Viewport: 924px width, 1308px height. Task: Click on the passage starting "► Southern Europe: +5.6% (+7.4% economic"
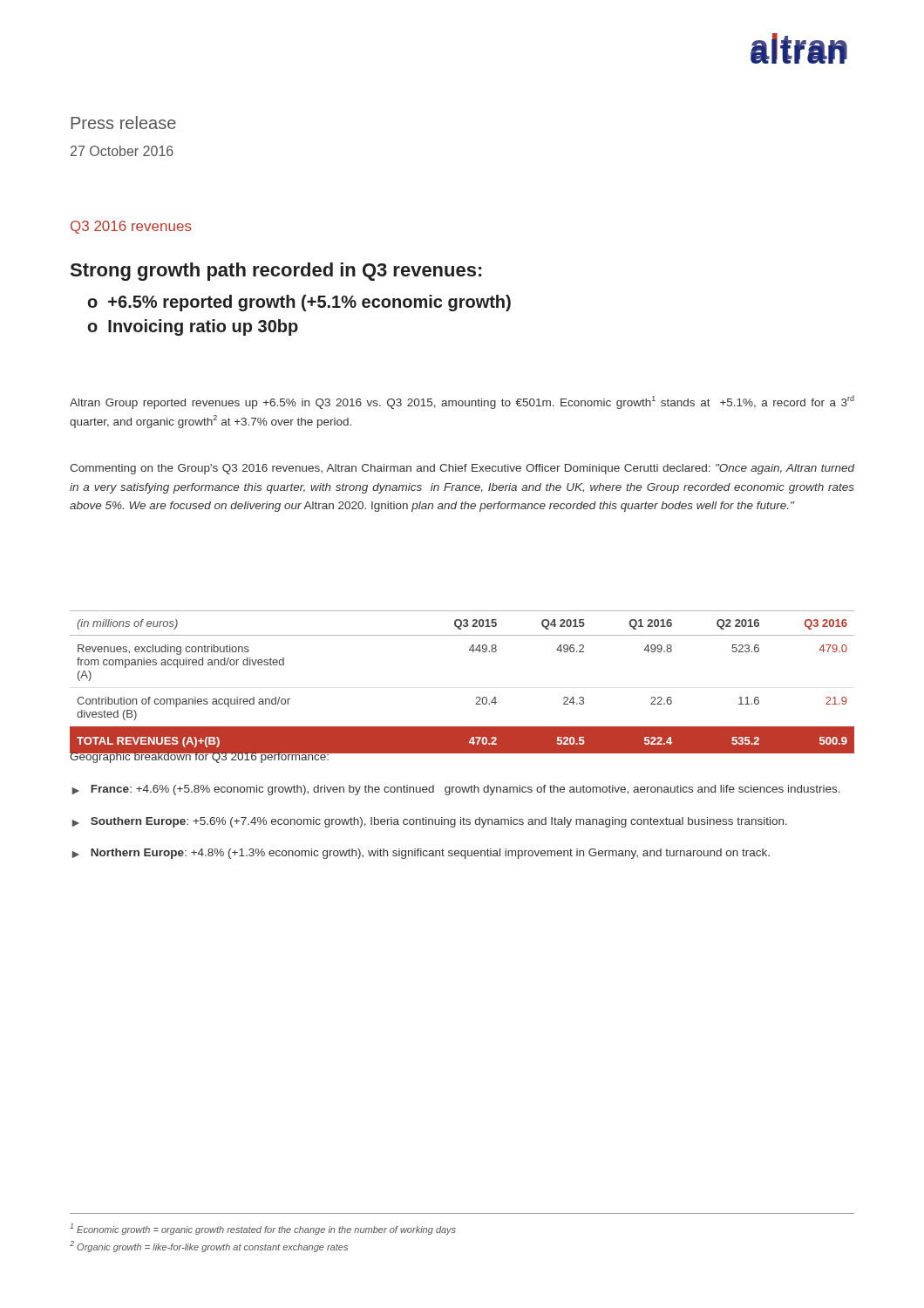coord(462,822)
